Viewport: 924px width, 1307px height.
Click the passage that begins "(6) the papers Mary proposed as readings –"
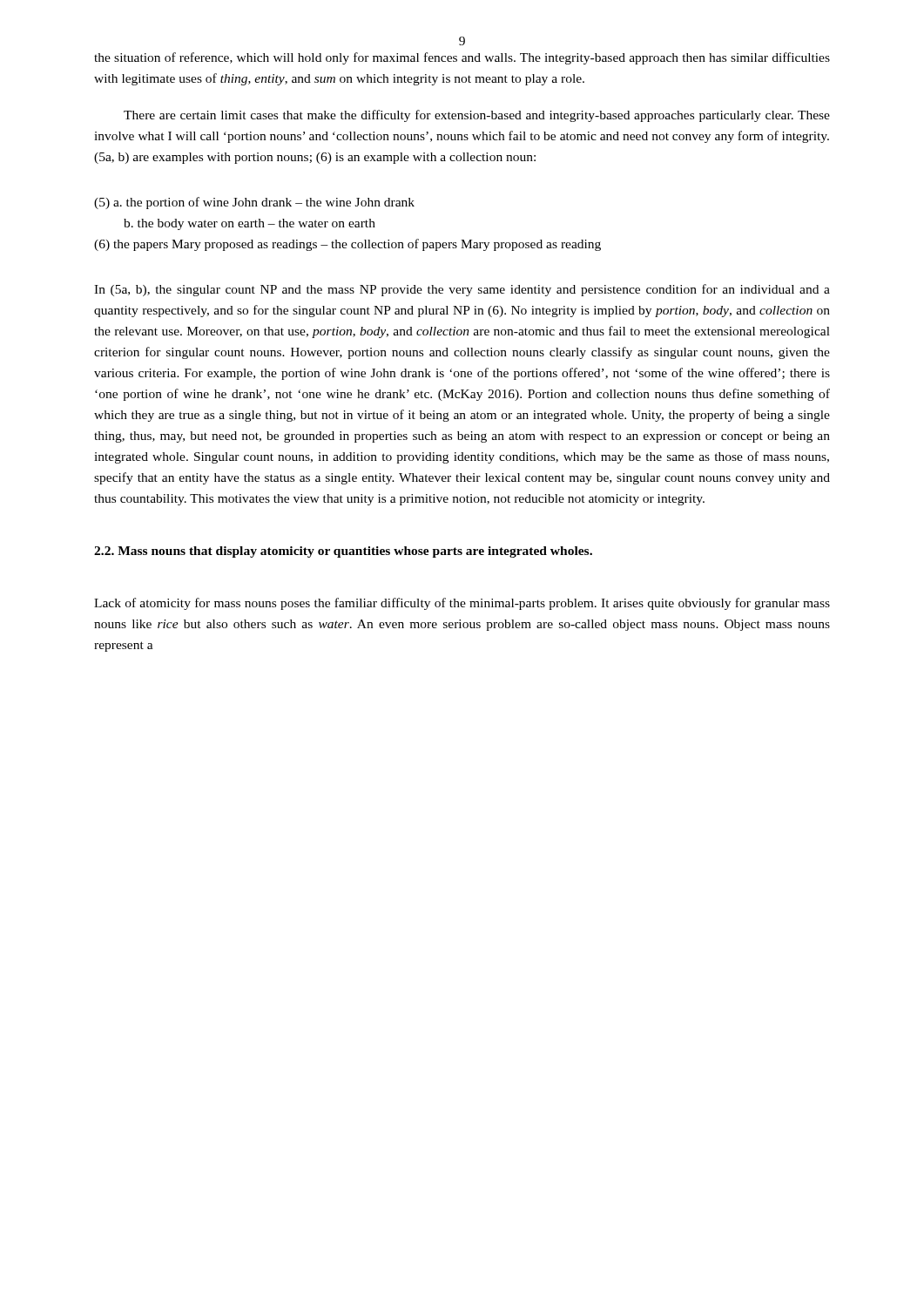point(348,244)
